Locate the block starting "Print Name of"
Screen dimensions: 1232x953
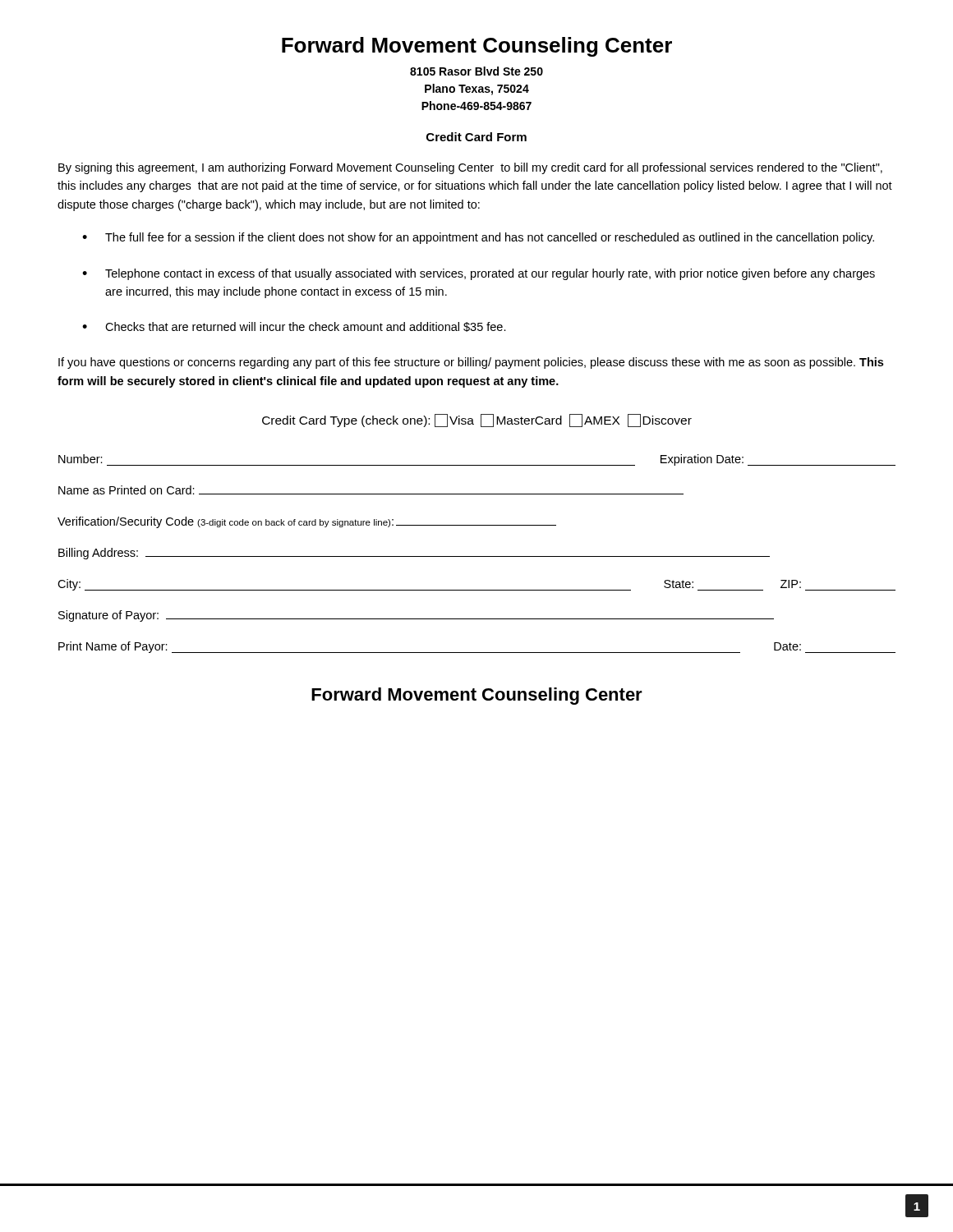(476, 646)
